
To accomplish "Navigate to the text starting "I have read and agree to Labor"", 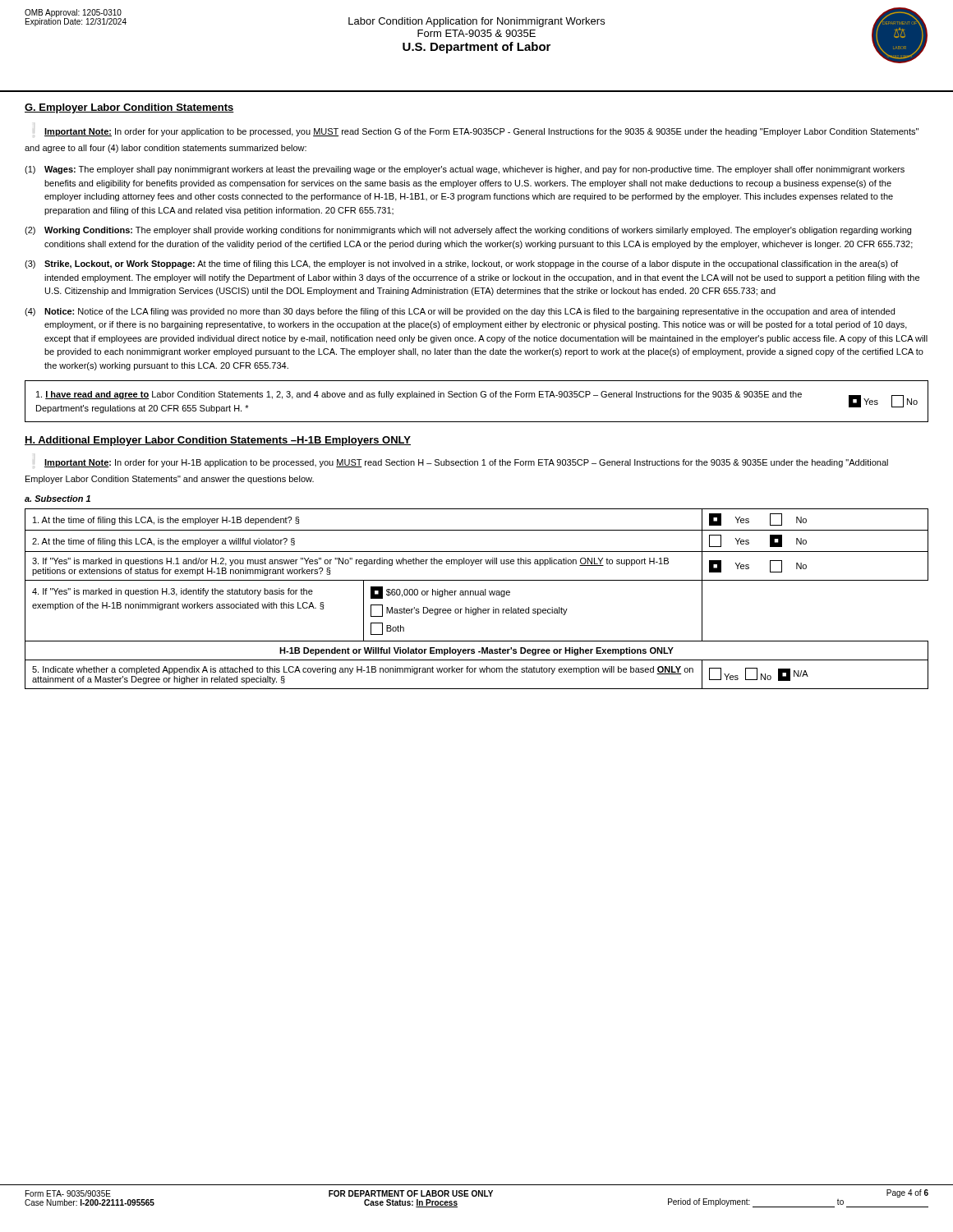I will point(476,401).
